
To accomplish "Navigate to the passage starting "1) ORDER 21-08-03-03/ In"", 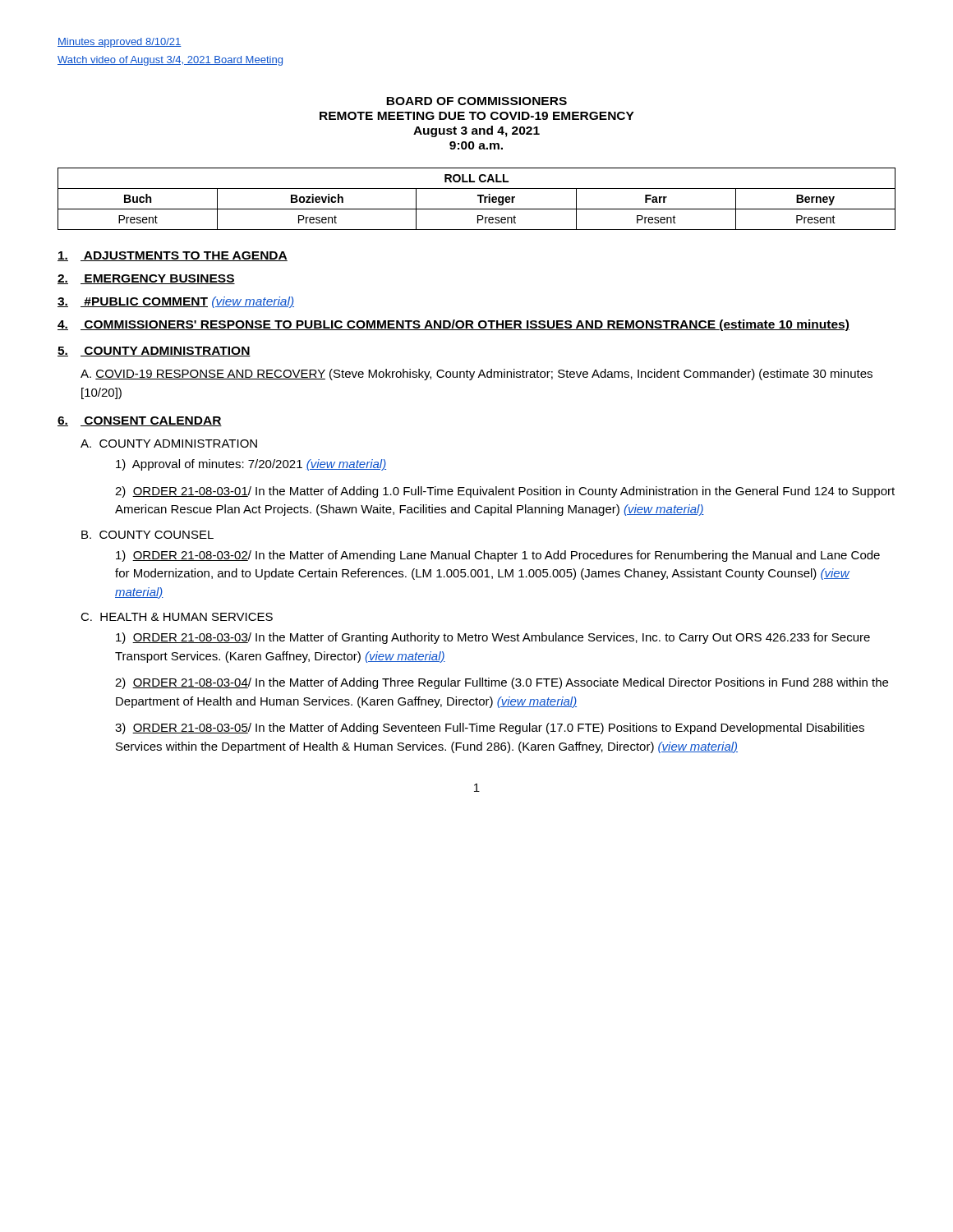I will [x=493, y=646].
